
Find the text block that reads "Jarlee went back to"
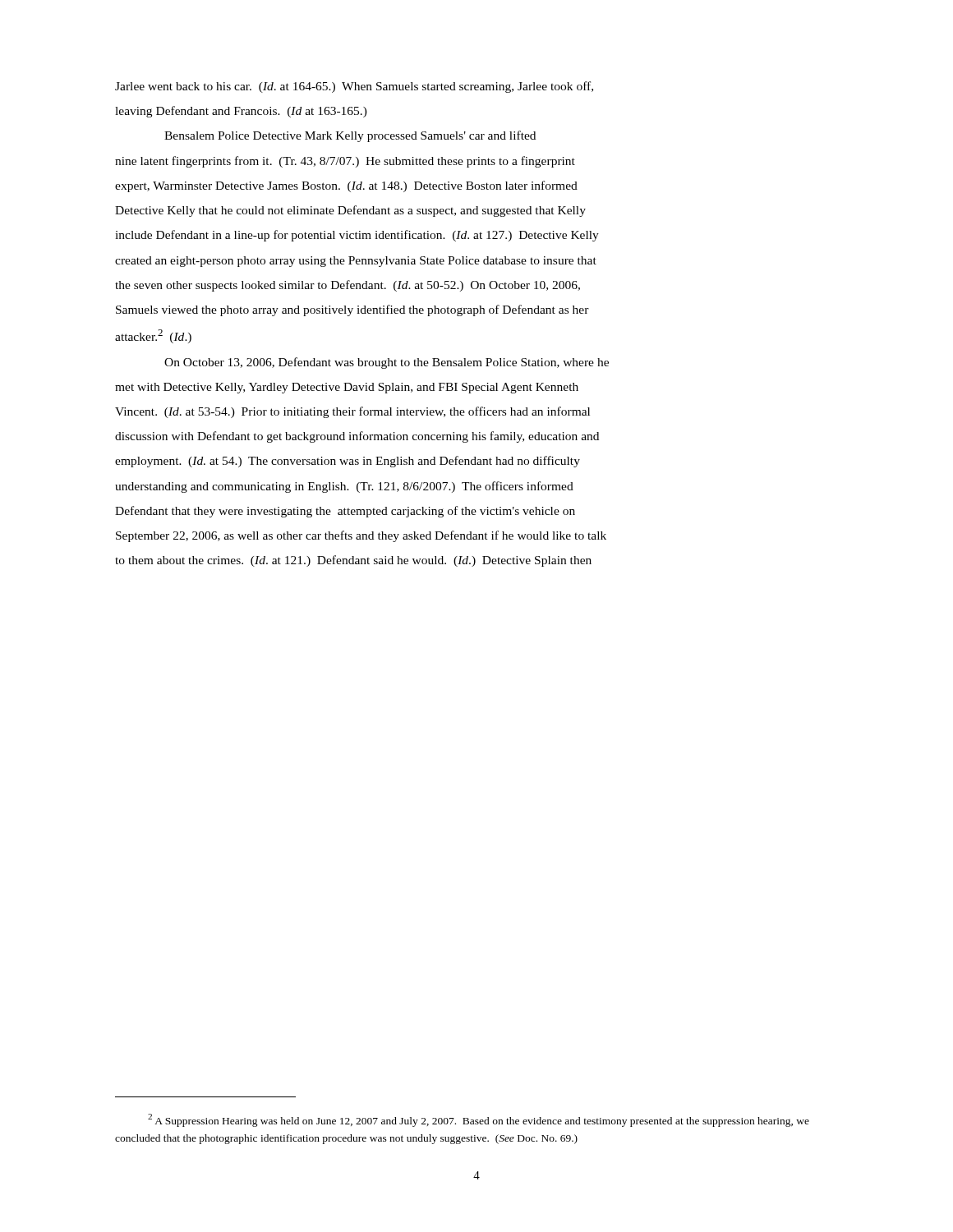(x=476, y=99)
